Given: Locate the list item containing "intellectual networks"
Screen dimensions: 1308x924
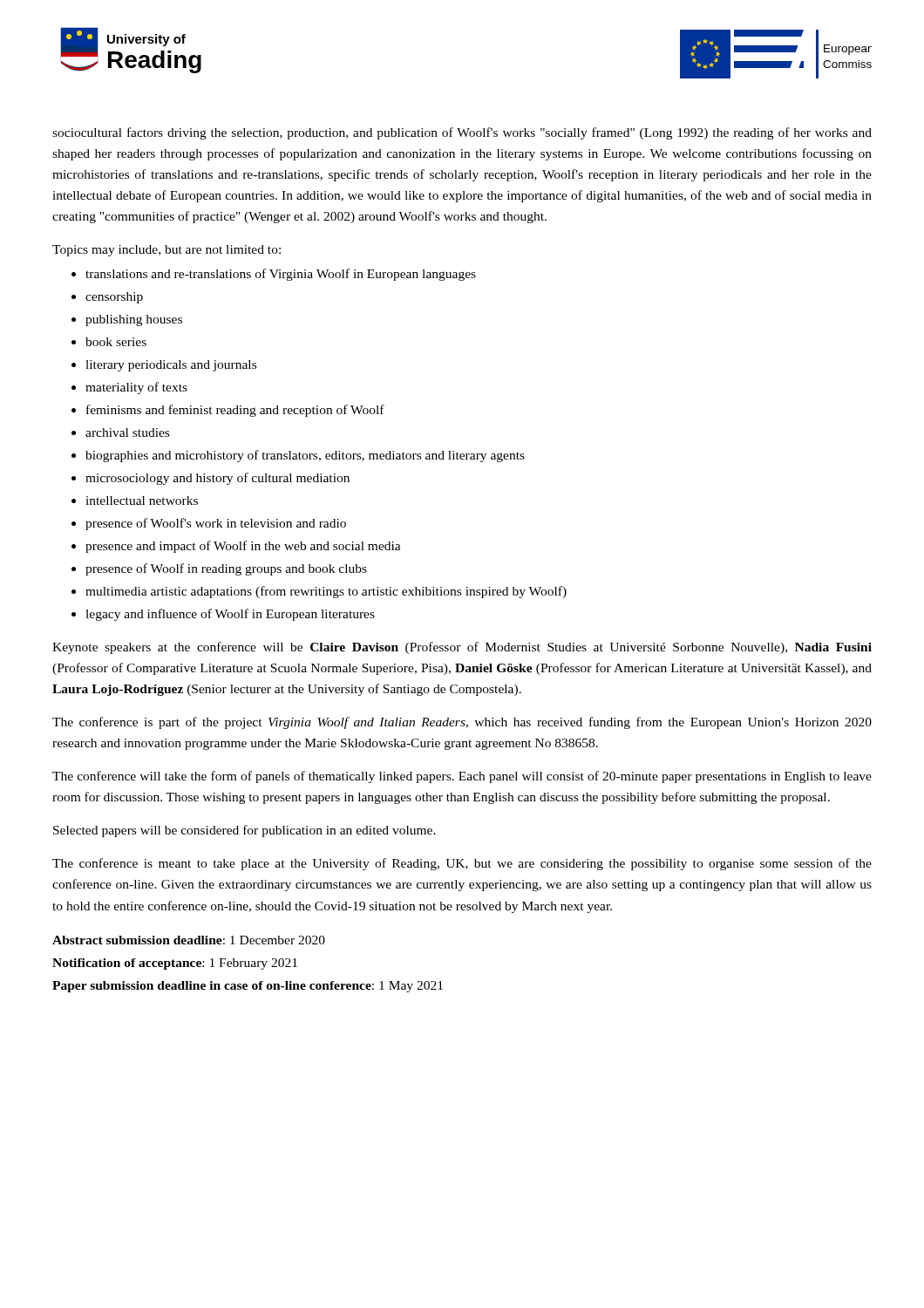Looking at the screenshot, I should click(142, 501).
